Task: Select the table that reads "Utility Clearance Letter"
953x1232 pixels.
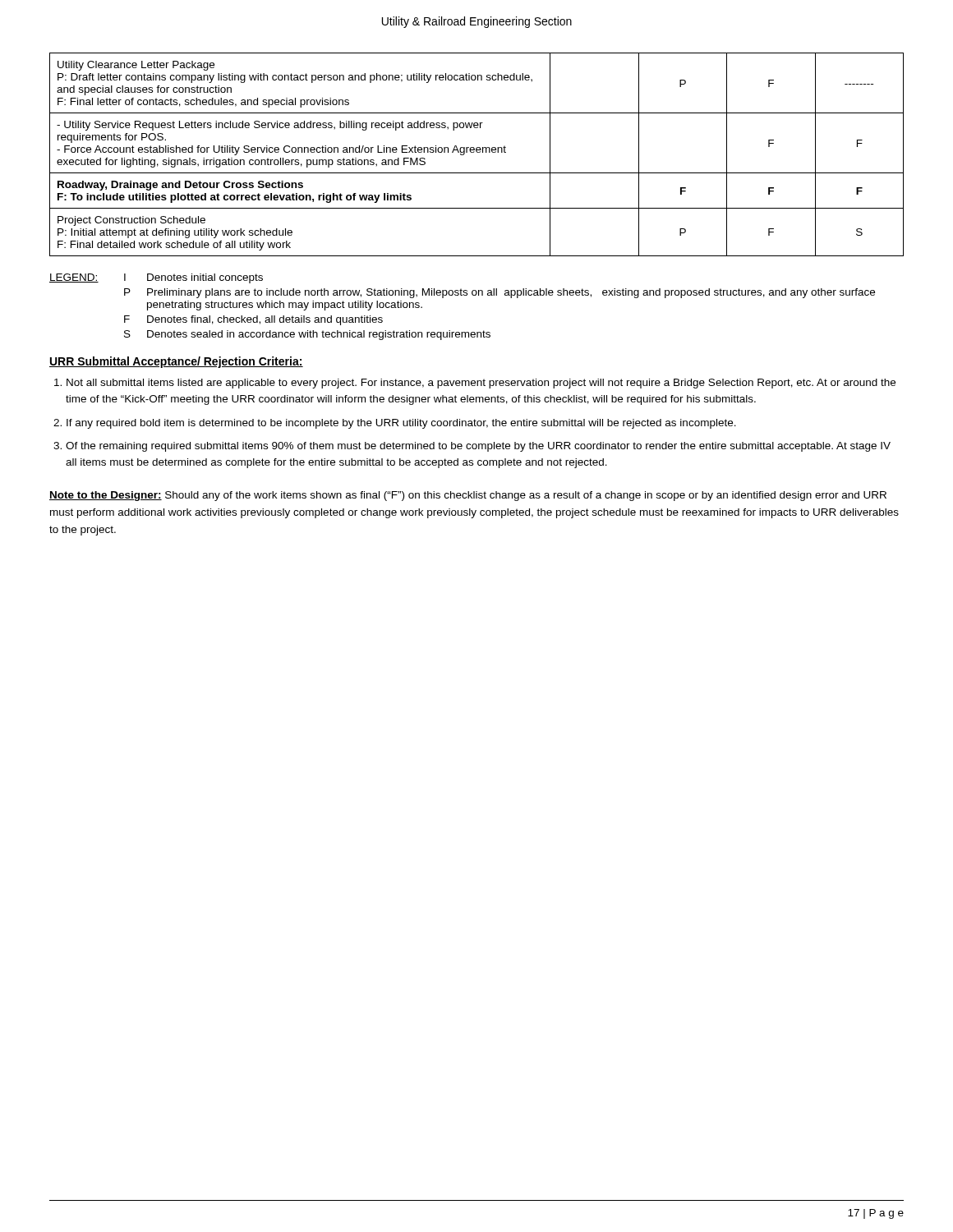Action: pos(476,154)
